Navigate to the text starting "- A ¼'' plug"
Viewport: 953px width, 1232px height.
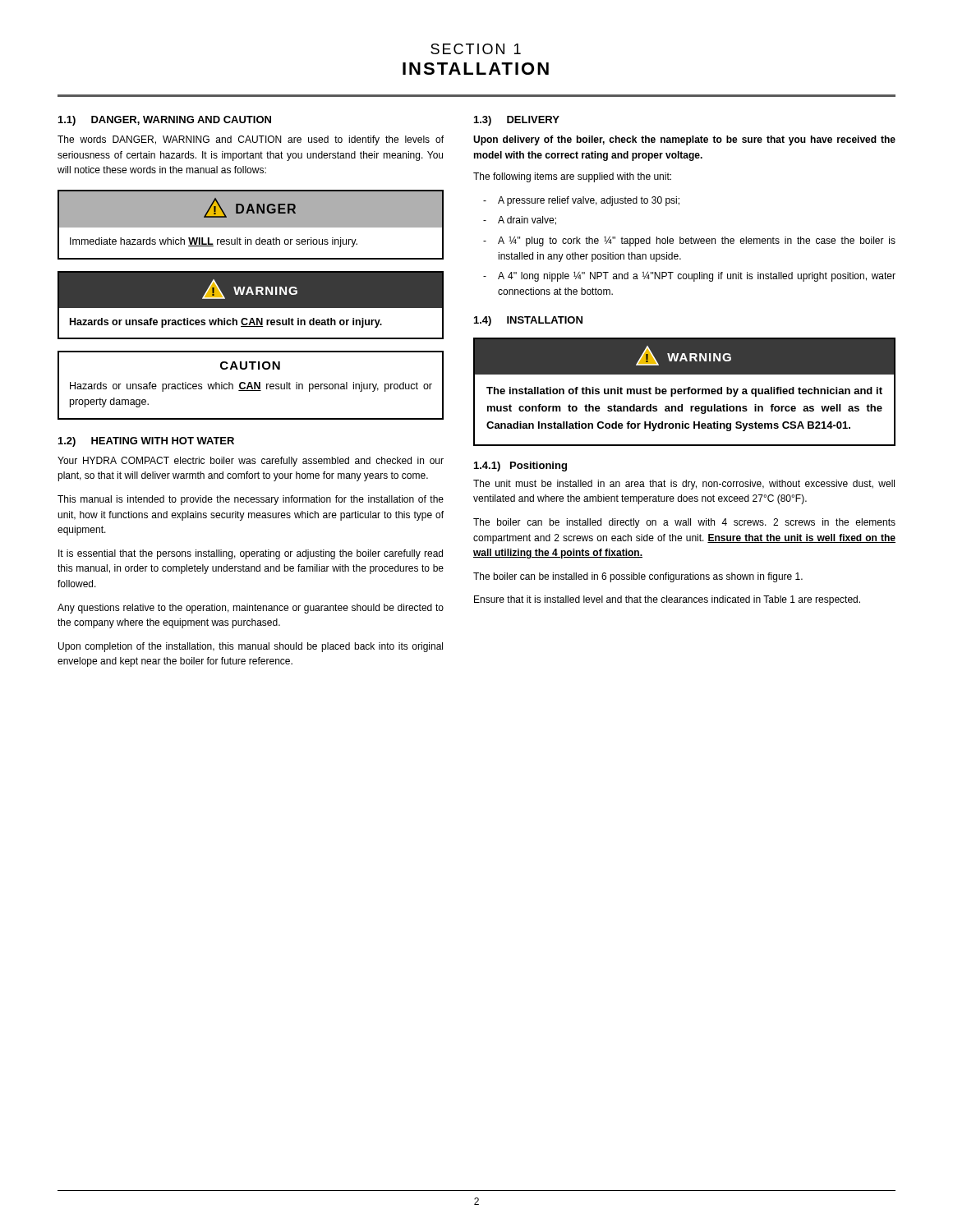[689, 248]
